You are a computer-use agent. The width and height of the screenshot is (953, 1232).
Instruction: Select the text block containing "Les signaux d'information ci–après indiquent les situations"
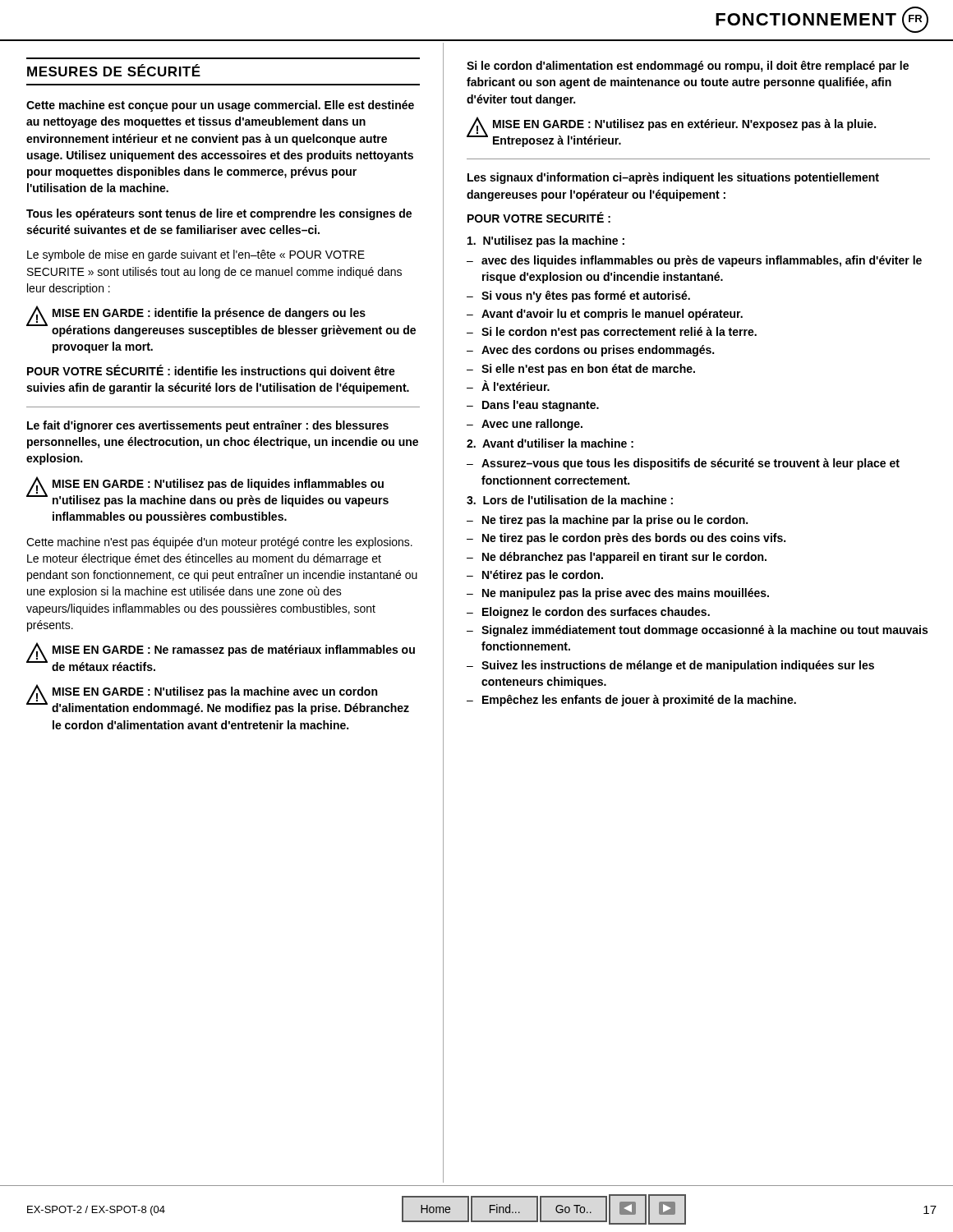tap(673, 186)
